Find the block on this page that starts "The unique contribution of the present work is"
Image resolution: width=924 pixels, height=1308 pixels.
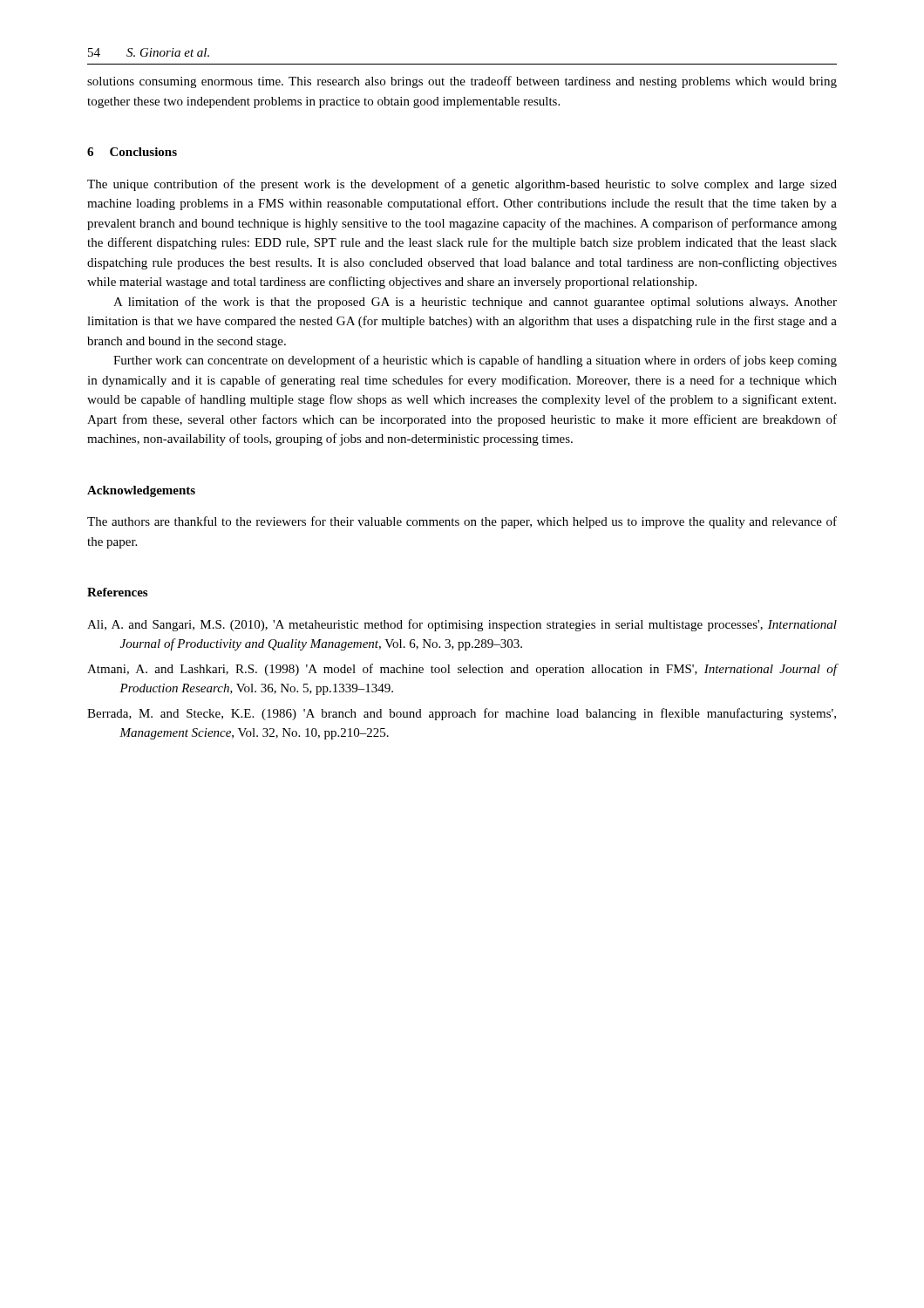click(x=462, y=311)
